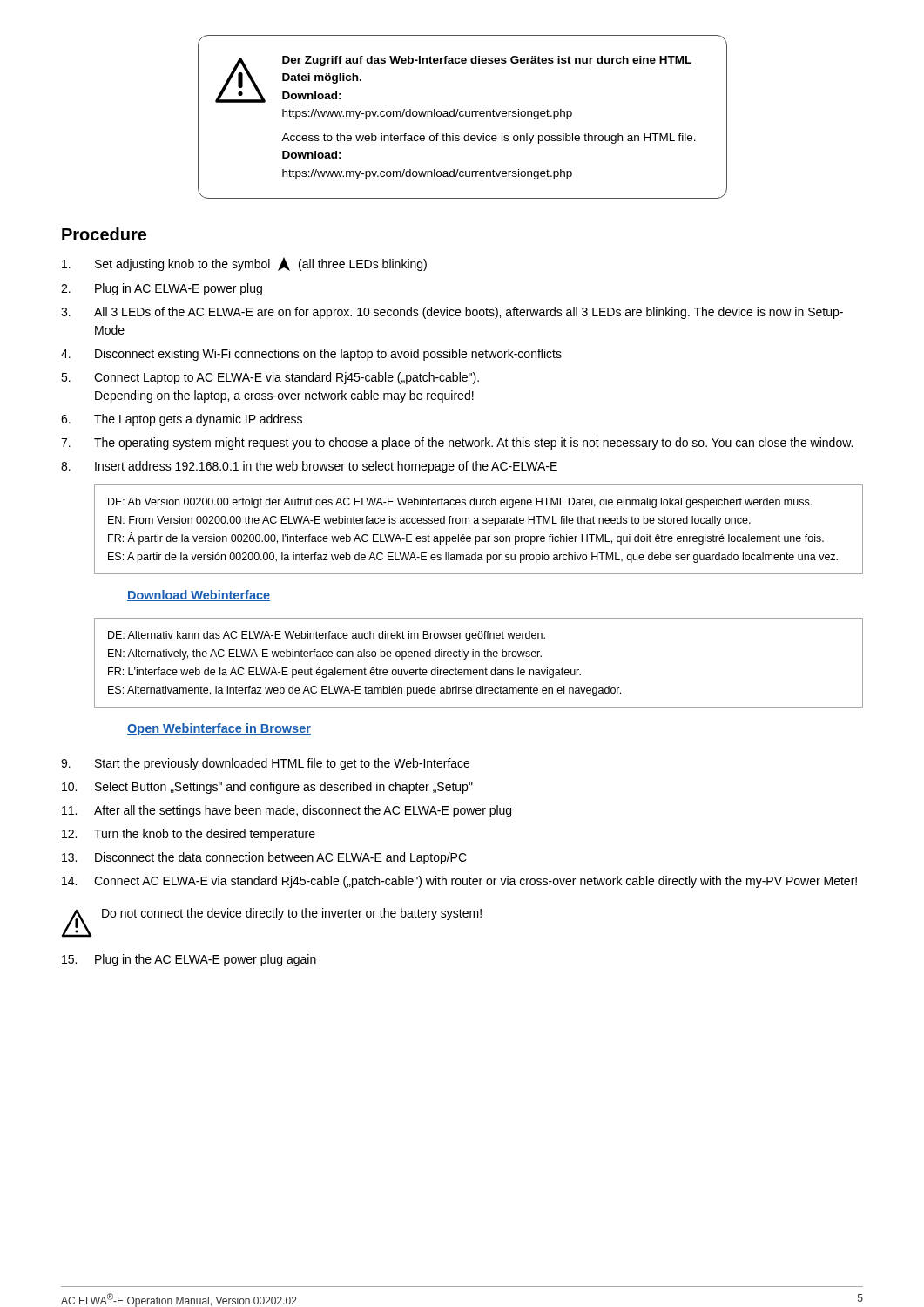The width and height of the screenshot is (924, 1307).
Task: Locate the text "6. The Laptop gets a dynamic IP address"
Action: click(x=182, y=420)
